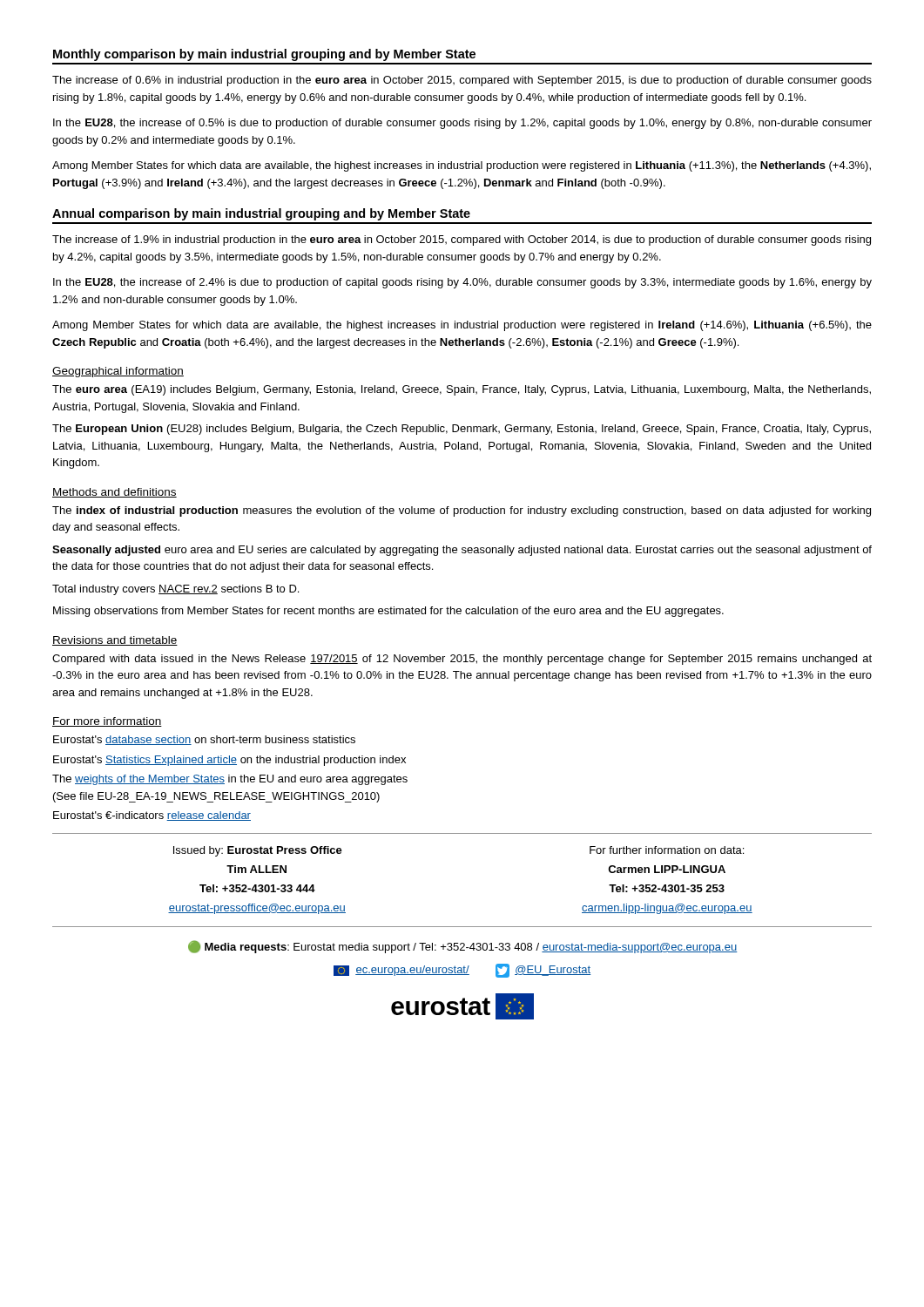The width and height of the screenshot is (924, 1307).
Task: Find the block starting "The weights of the Member States in"
Action: [230, 787]
